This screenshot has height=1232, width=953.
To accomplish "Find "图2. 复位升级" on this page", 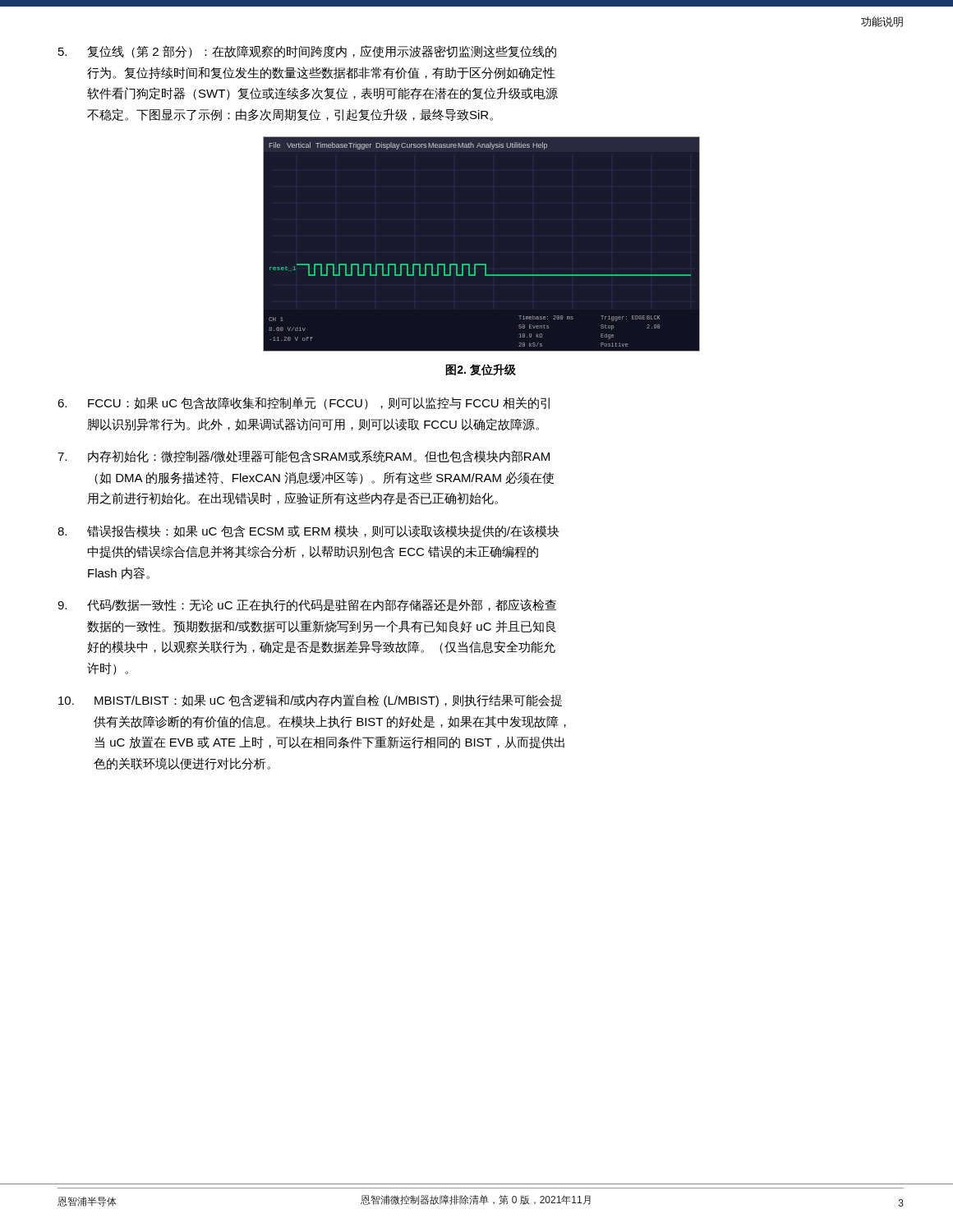I will (x=481, y=370).
